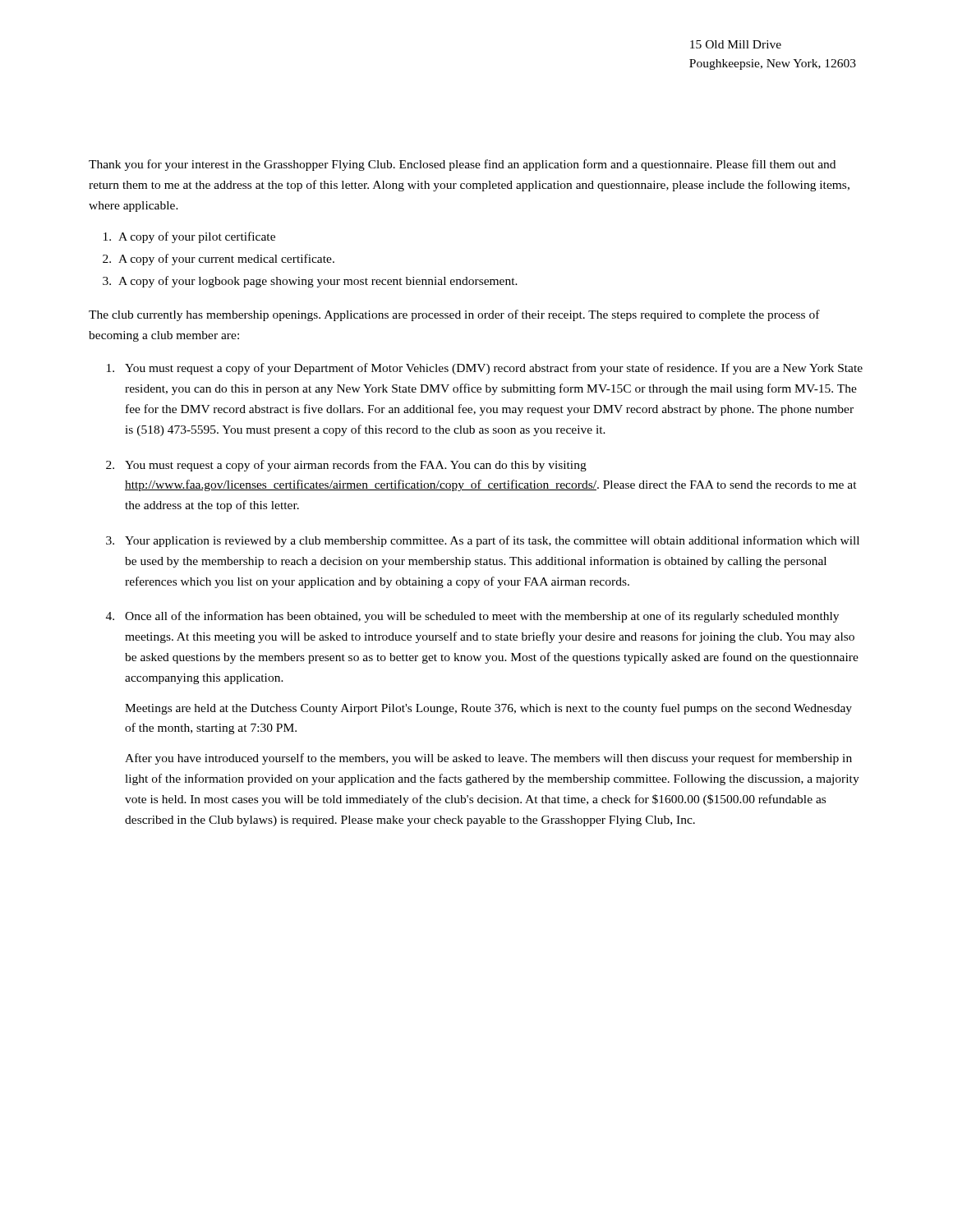Locate the passage starting "2. You must request a copy of"

coord(476,485)
